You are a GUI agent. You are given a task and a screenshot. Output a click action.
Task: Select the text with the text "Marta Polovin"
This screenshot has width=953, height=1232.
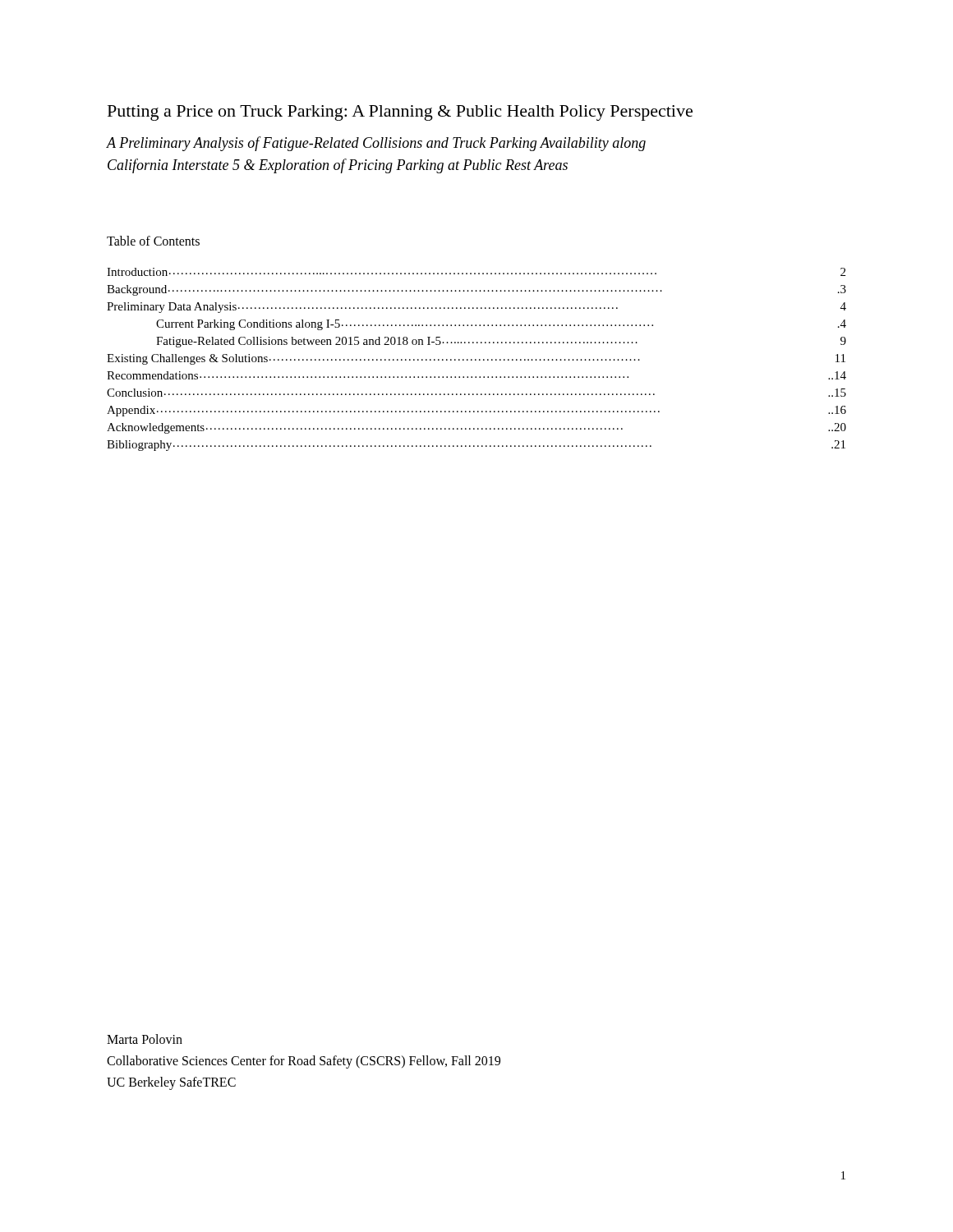coord(145,1039)
